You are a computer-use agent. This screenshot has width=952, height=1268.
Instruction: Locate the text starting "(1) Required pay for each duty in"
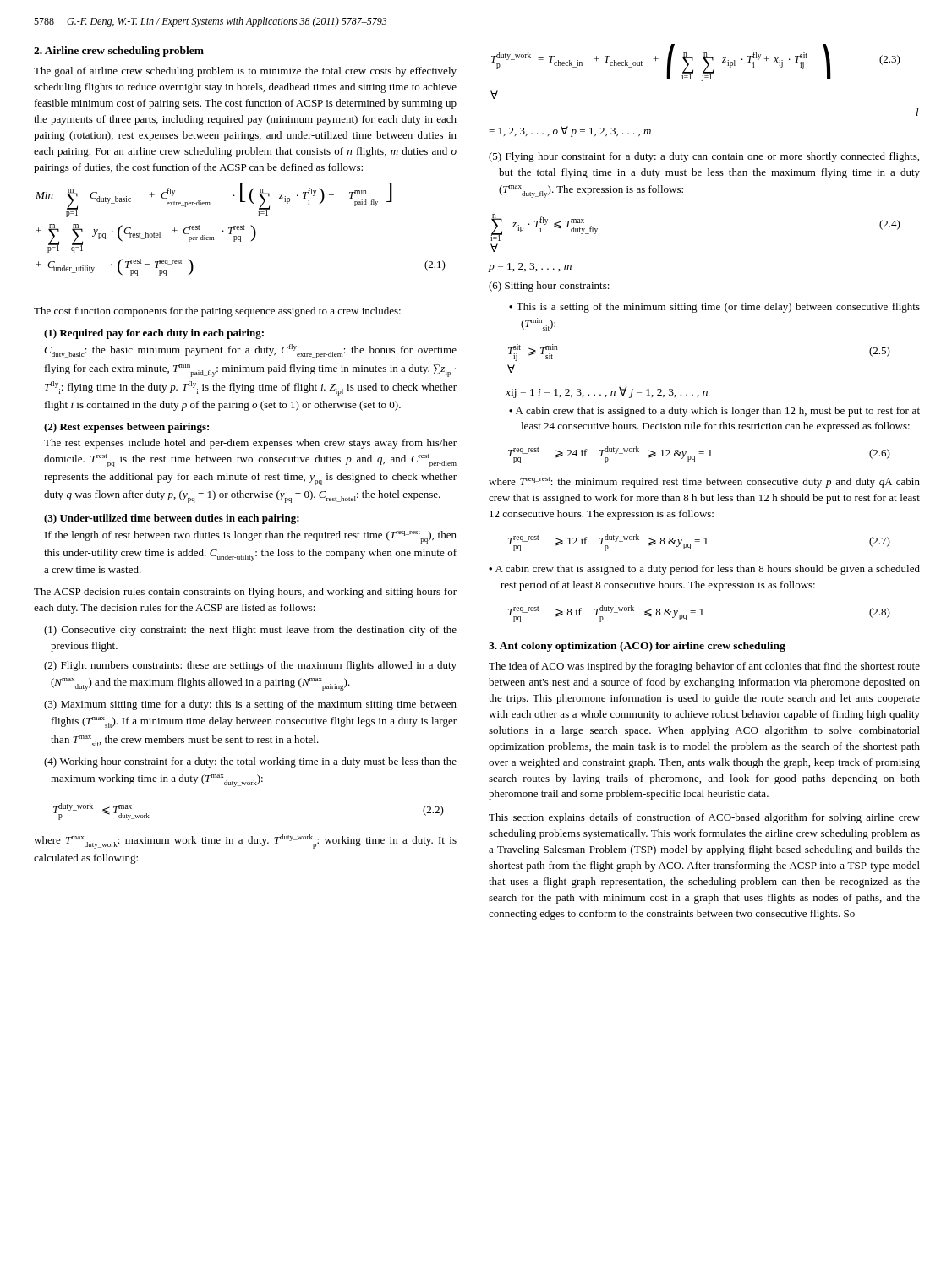(x=250, y=369)
